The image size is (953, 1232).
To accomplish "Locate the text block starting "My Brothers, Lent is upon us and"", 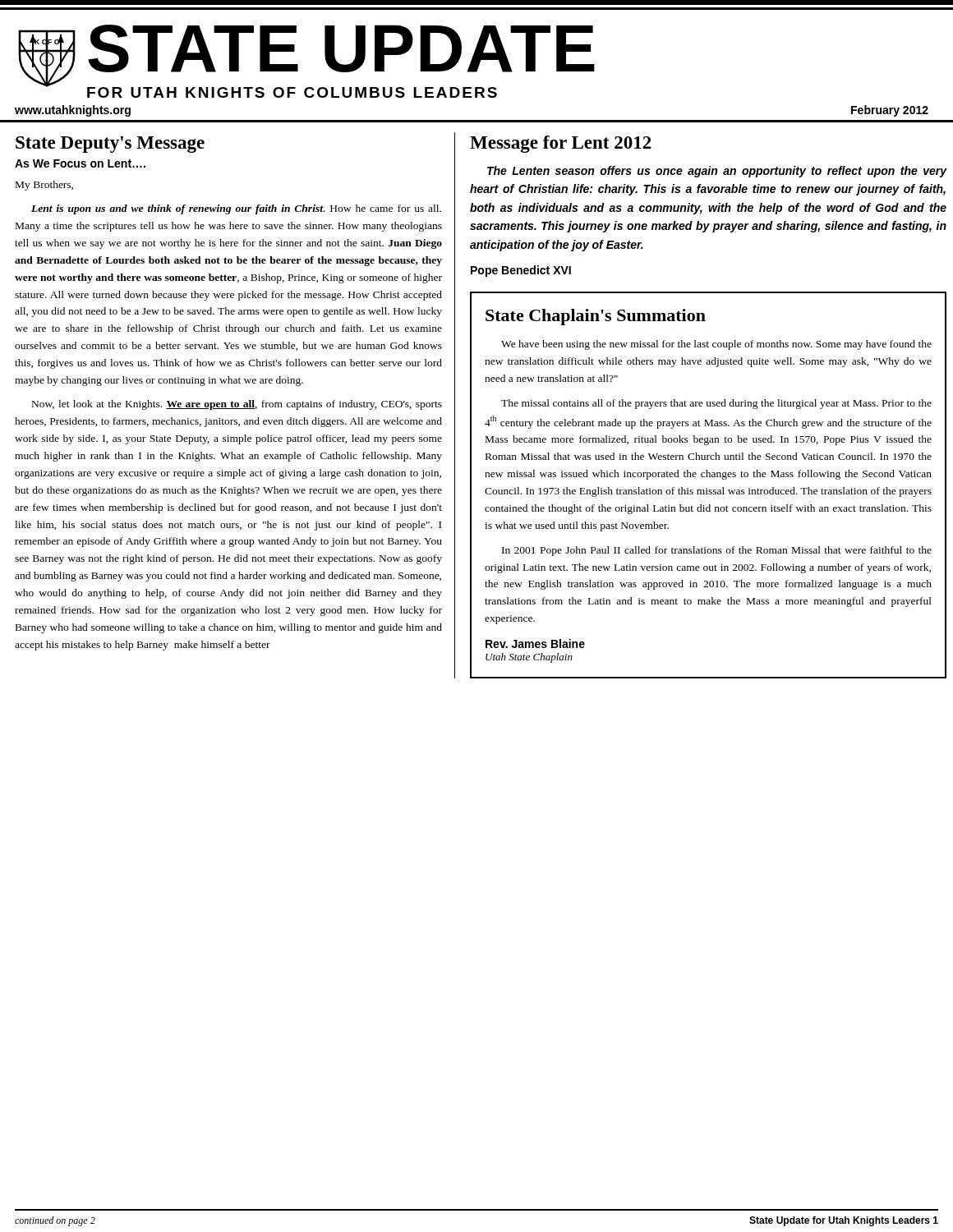I will click(228, 415).
